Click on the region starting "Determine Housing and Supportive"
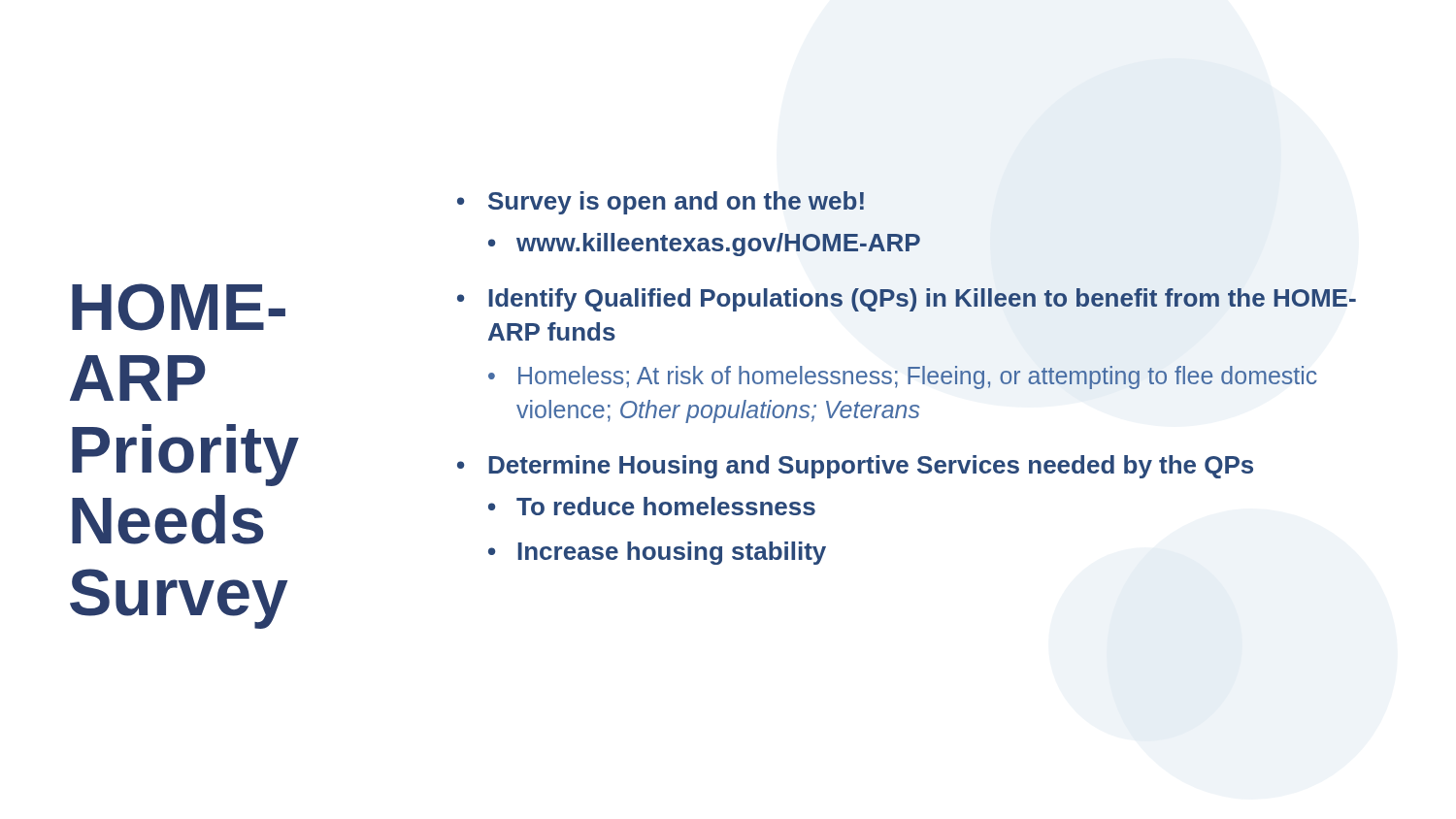 coord(871,467)
